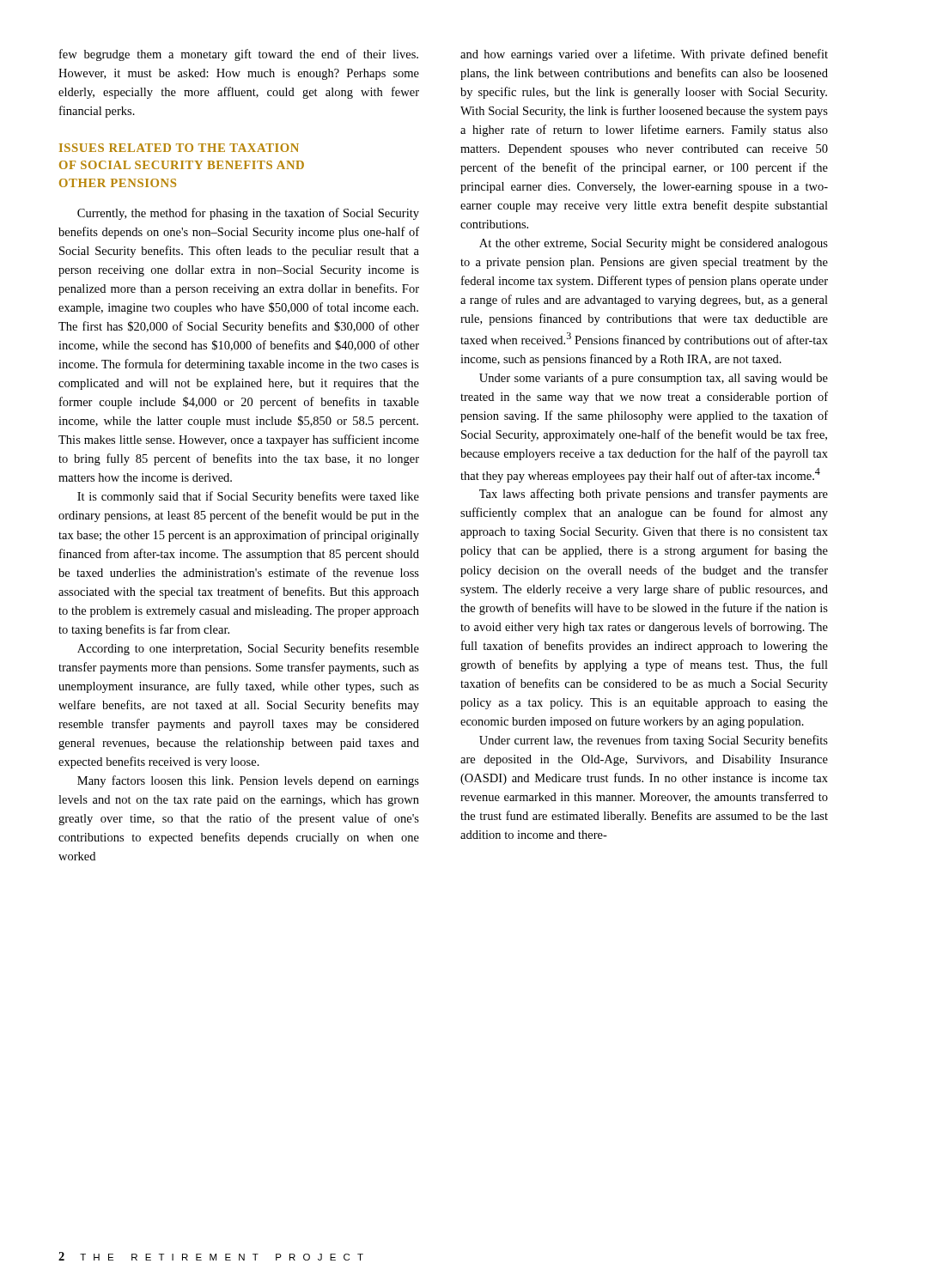Locate the region starting "Under current law, the revenues"
The image size is (937, 1288).
coord(644,787)
